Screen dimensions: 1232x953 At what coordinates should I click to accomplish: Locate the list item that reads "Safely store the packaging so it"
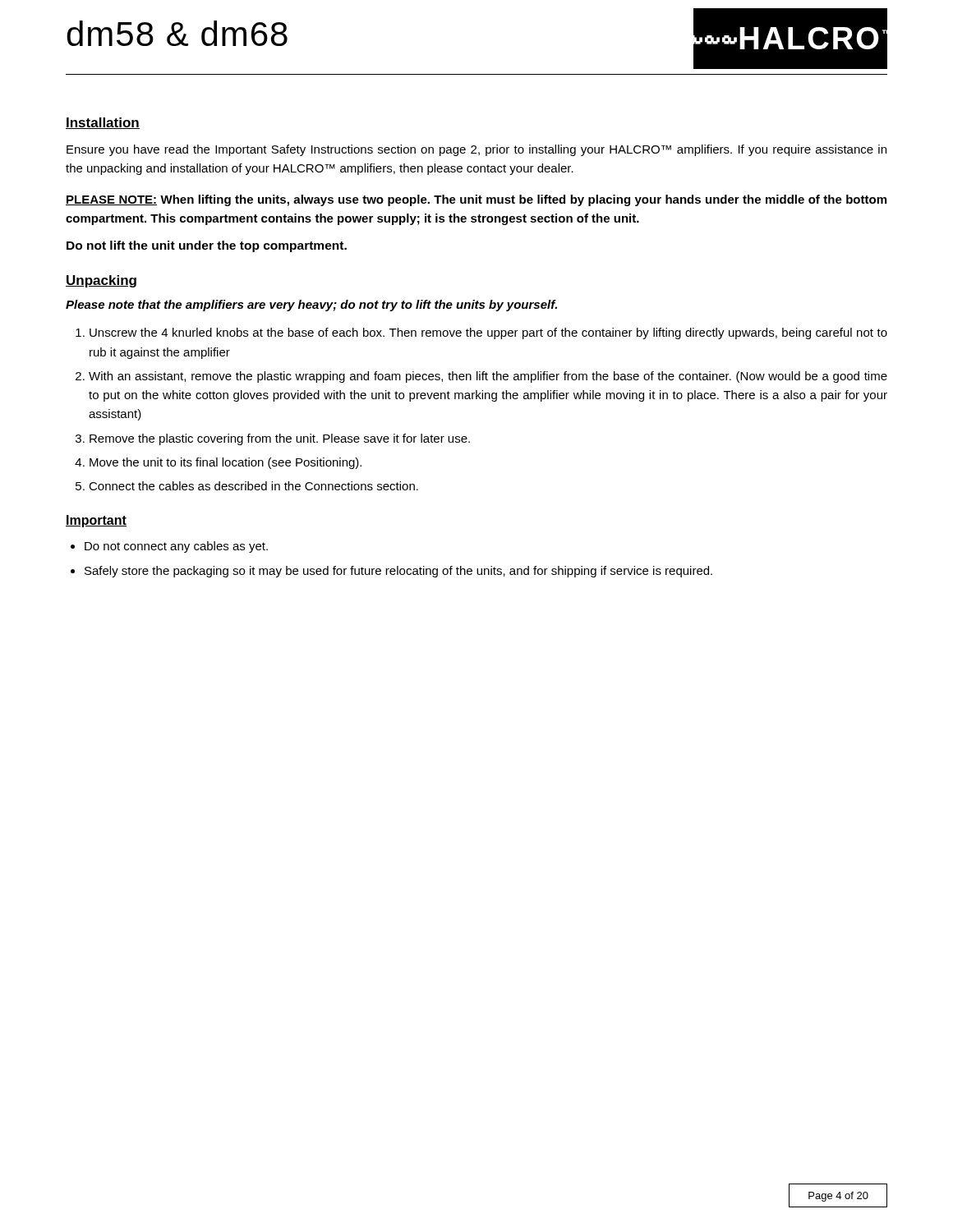(x=399, y=570)
